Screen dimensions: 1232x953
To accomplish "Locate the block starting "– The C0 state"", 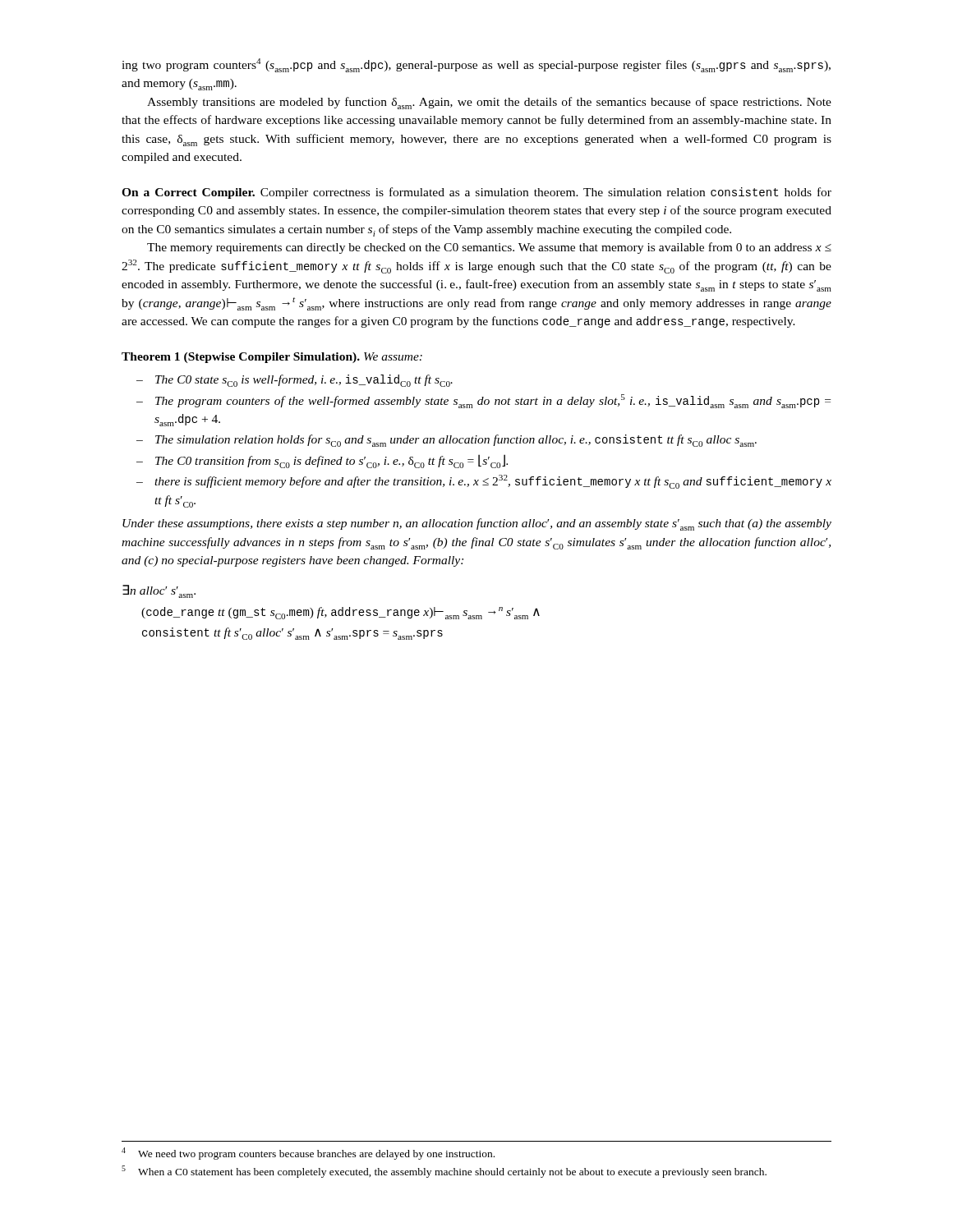I will pos(295,381).
